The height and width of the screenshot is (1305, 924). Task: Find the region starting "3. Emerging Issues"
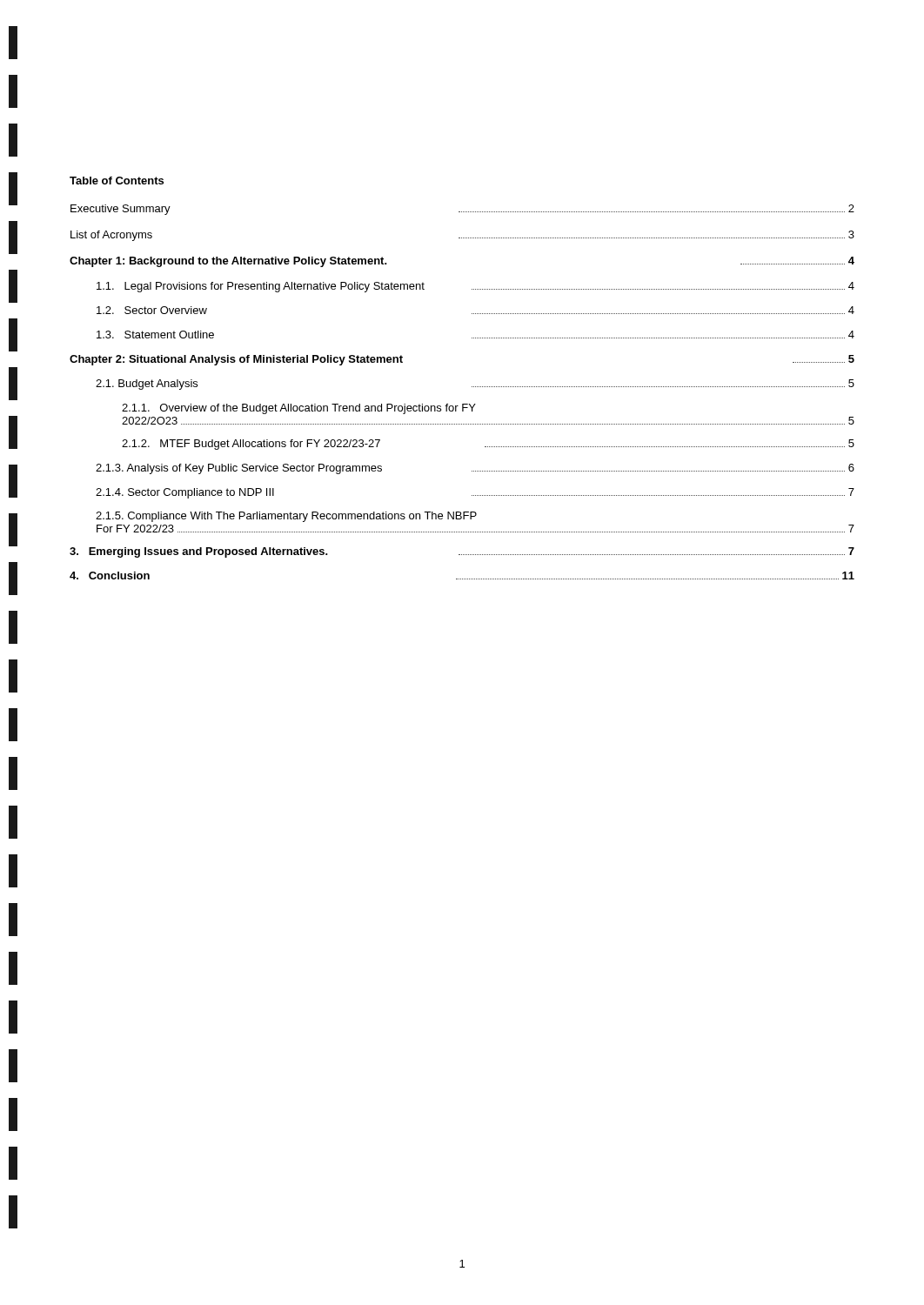point(462,552)
